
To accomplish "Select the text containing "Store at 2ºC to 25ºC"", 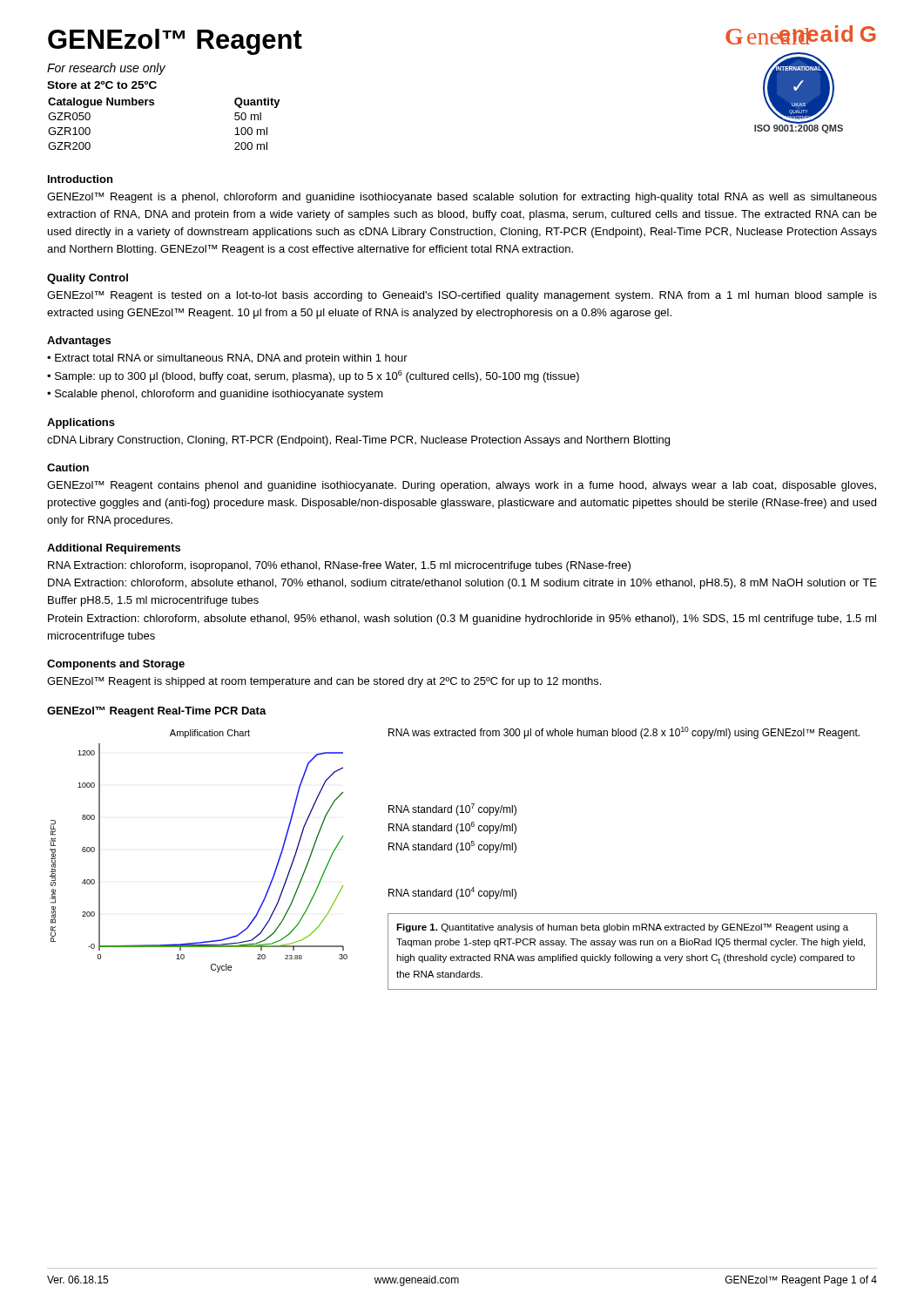I will coord(102,85).
